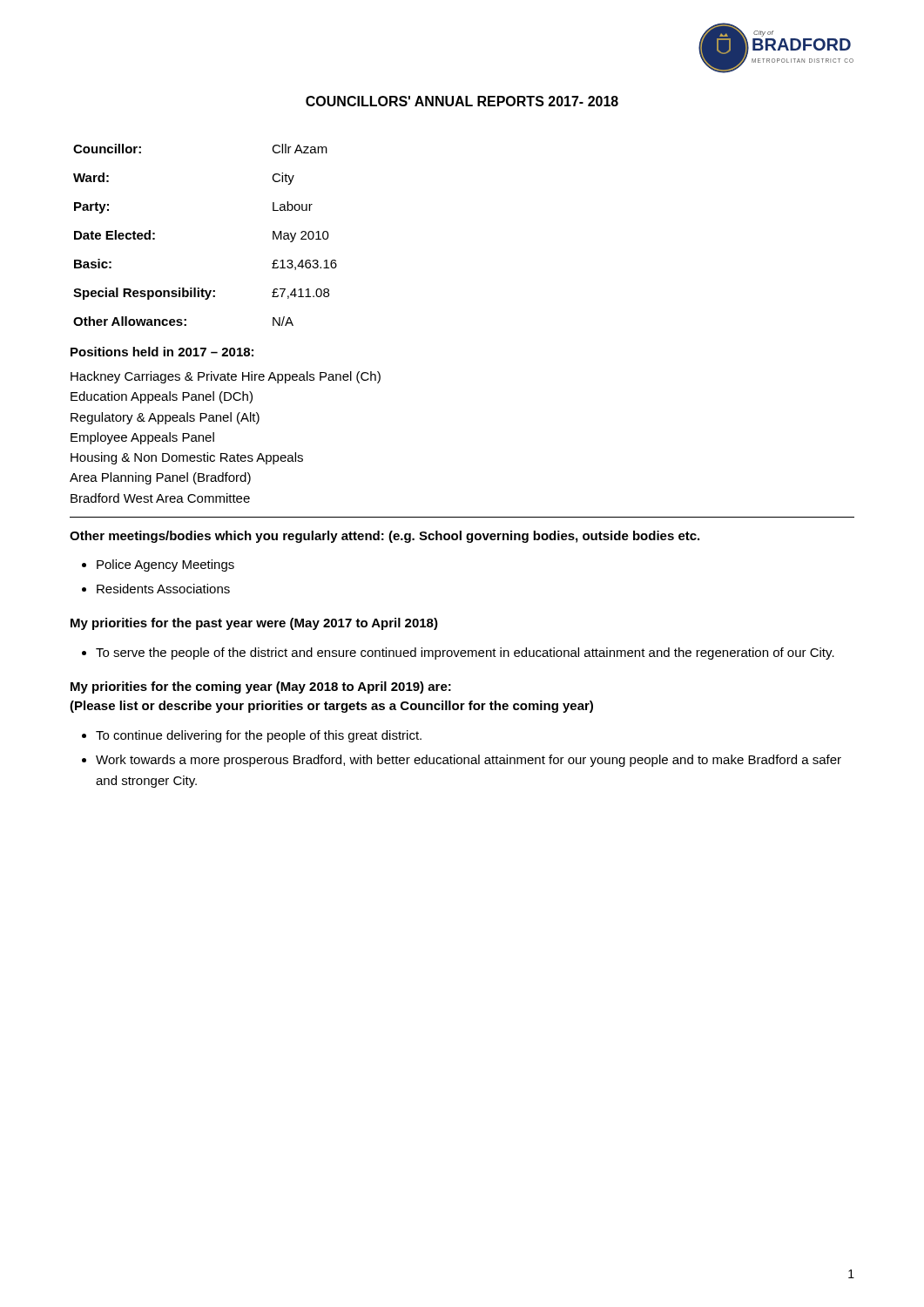Select the text starting "Other meetings/bodies which you"
The width and height of the screenshot is (924, 1307).
[385, 535]
